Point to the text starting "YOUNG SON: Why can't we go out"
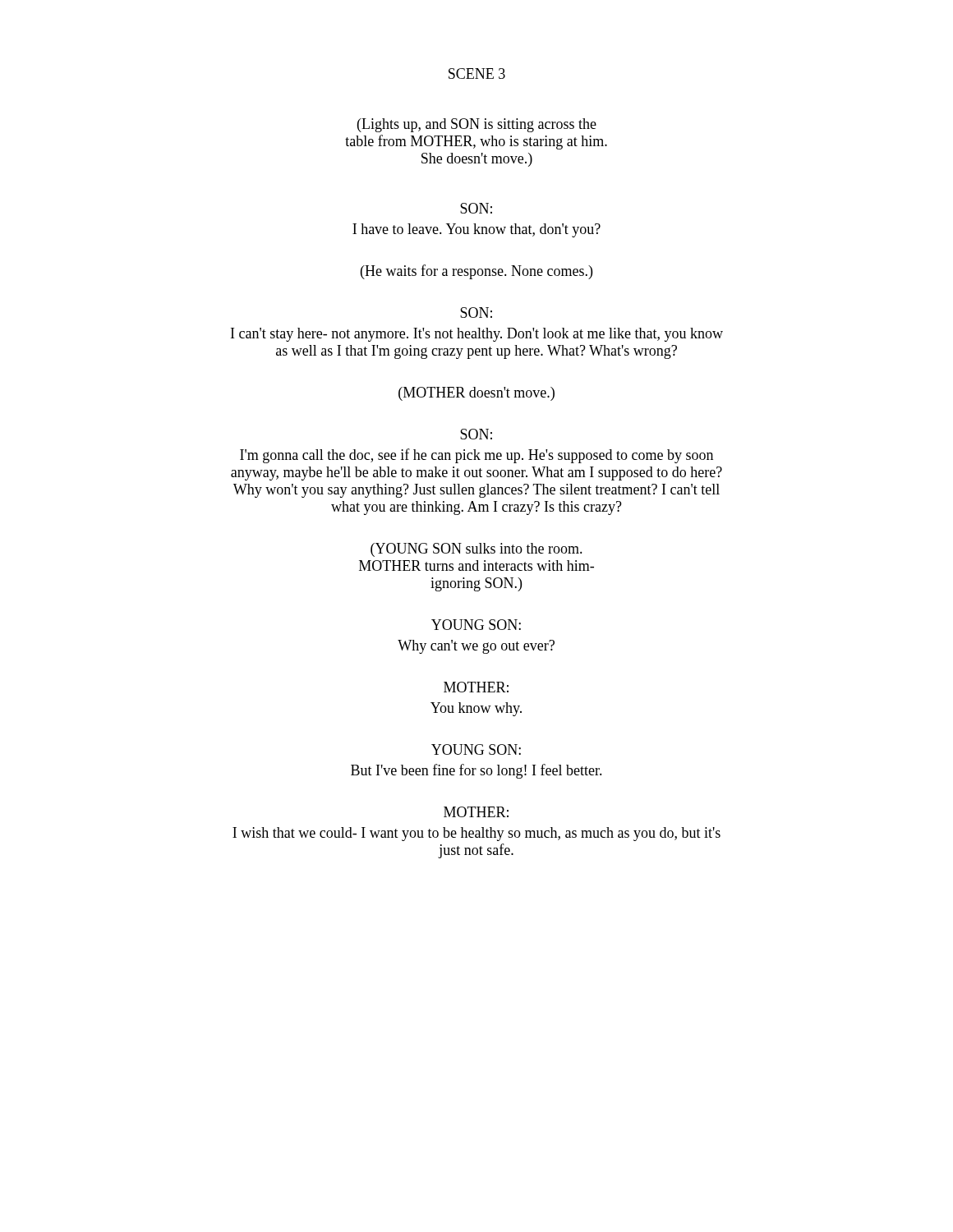Screen dimensions: 1232x953 [x=476, y=636]
